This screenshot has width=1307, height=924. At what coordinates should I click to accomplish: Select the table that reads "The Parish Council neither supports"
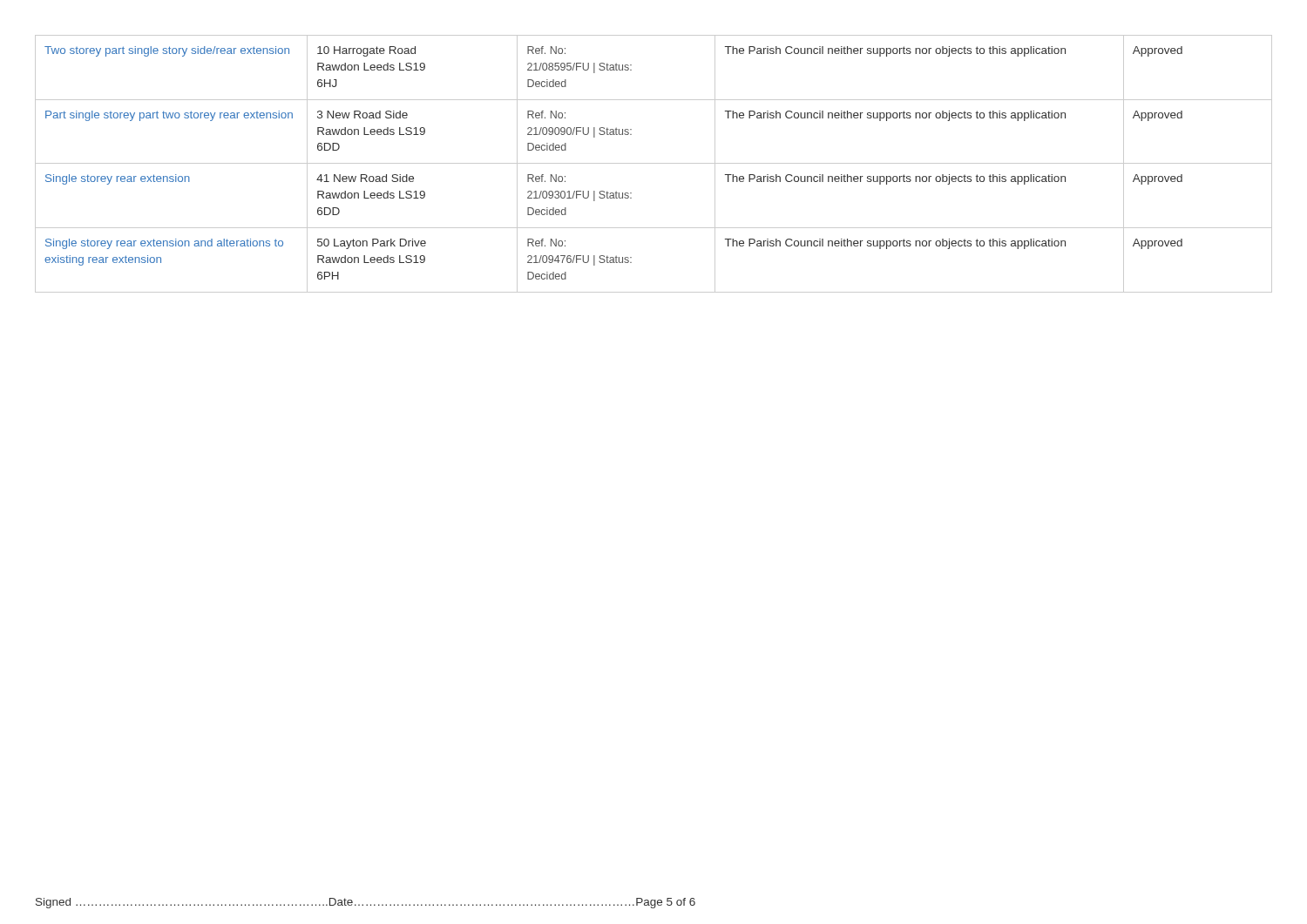pos(654,164)
